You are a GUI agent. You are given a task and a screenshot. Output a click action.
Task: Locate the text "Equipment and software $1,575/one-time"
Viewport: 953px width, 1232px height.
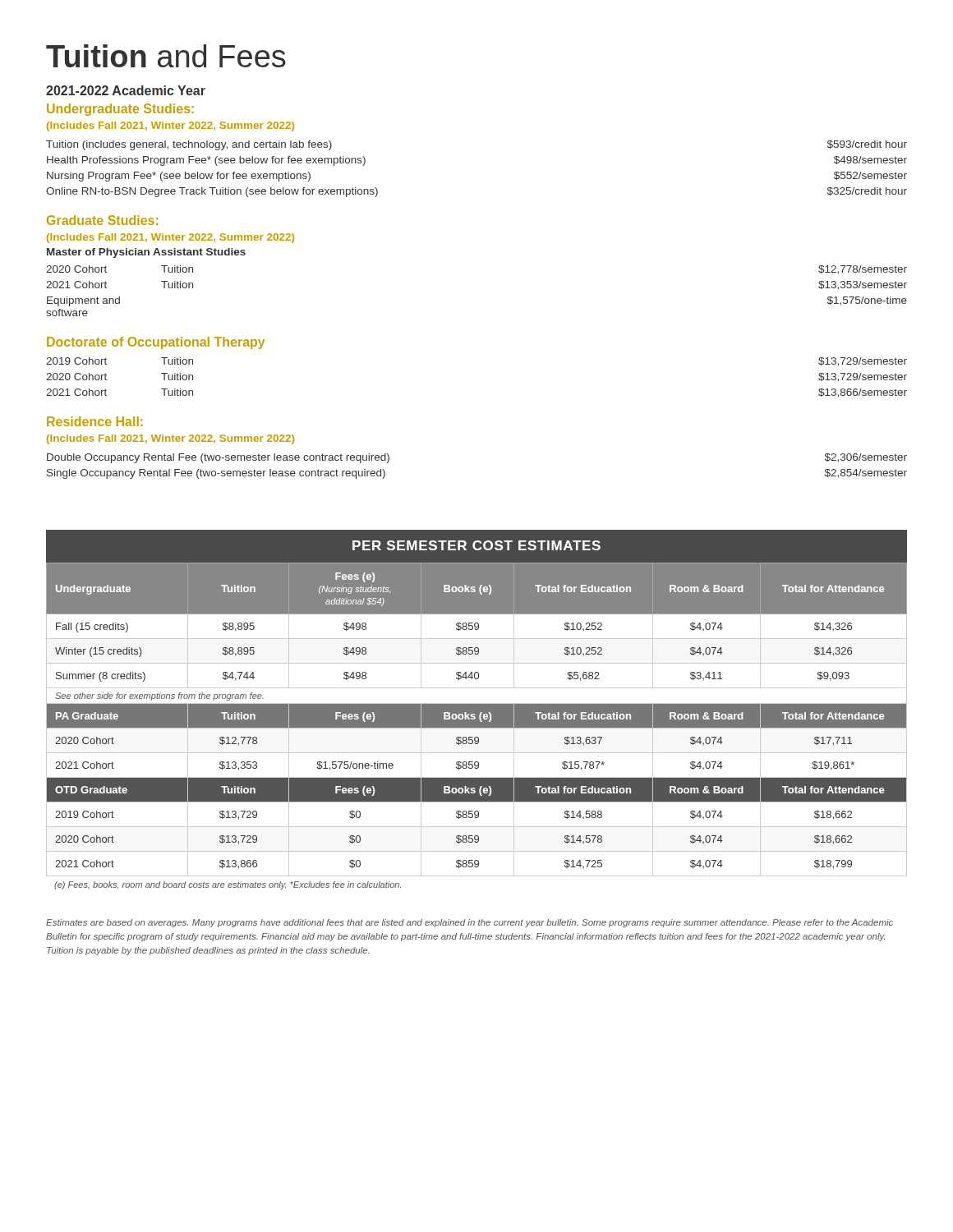click(x=87, y=301)
